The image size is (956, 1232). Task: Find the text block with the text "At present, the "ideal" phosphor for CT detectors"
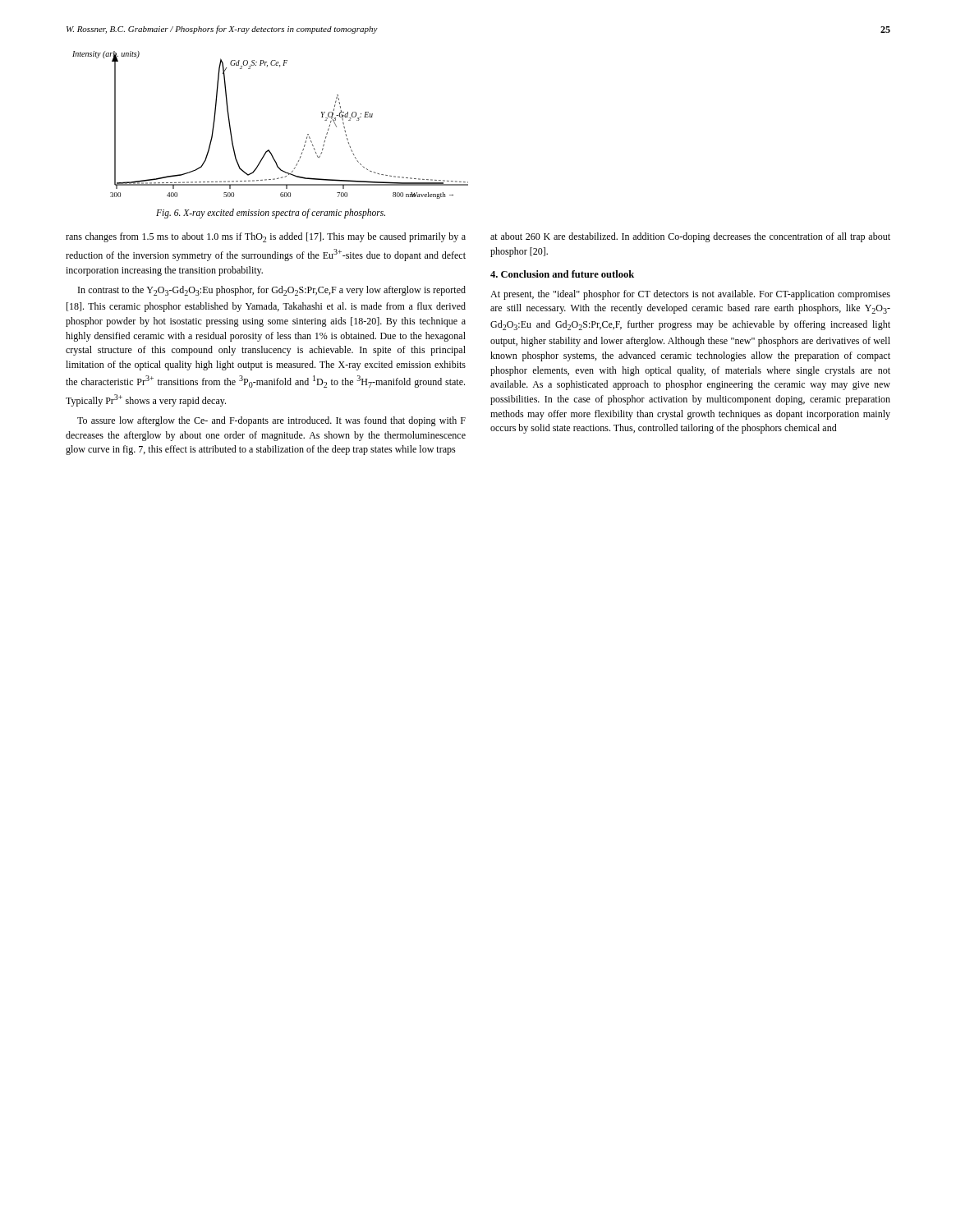(x=690, y=362)
